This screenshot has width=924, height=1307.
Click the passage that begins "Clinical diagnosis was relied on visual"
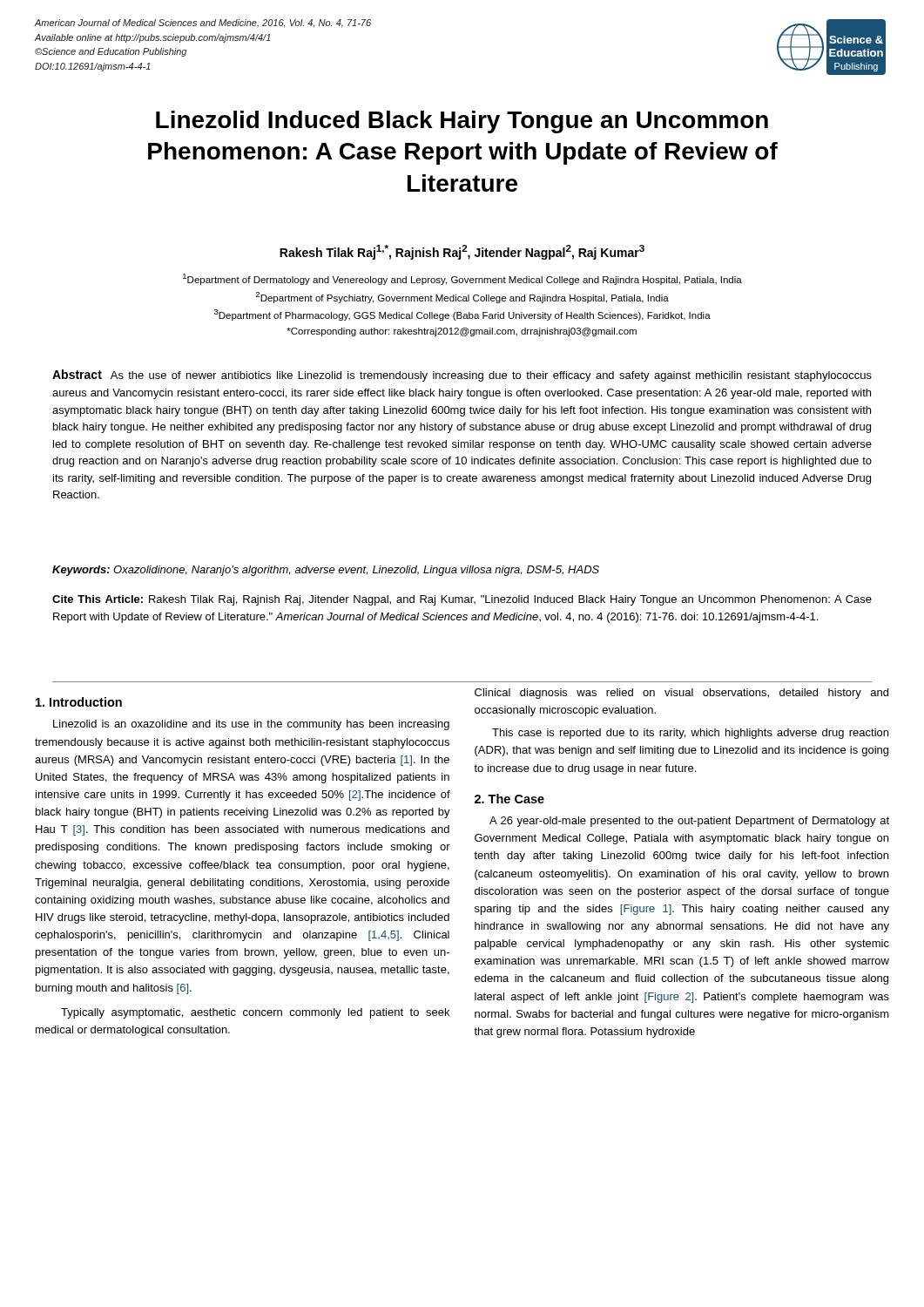tap(682, 701)
